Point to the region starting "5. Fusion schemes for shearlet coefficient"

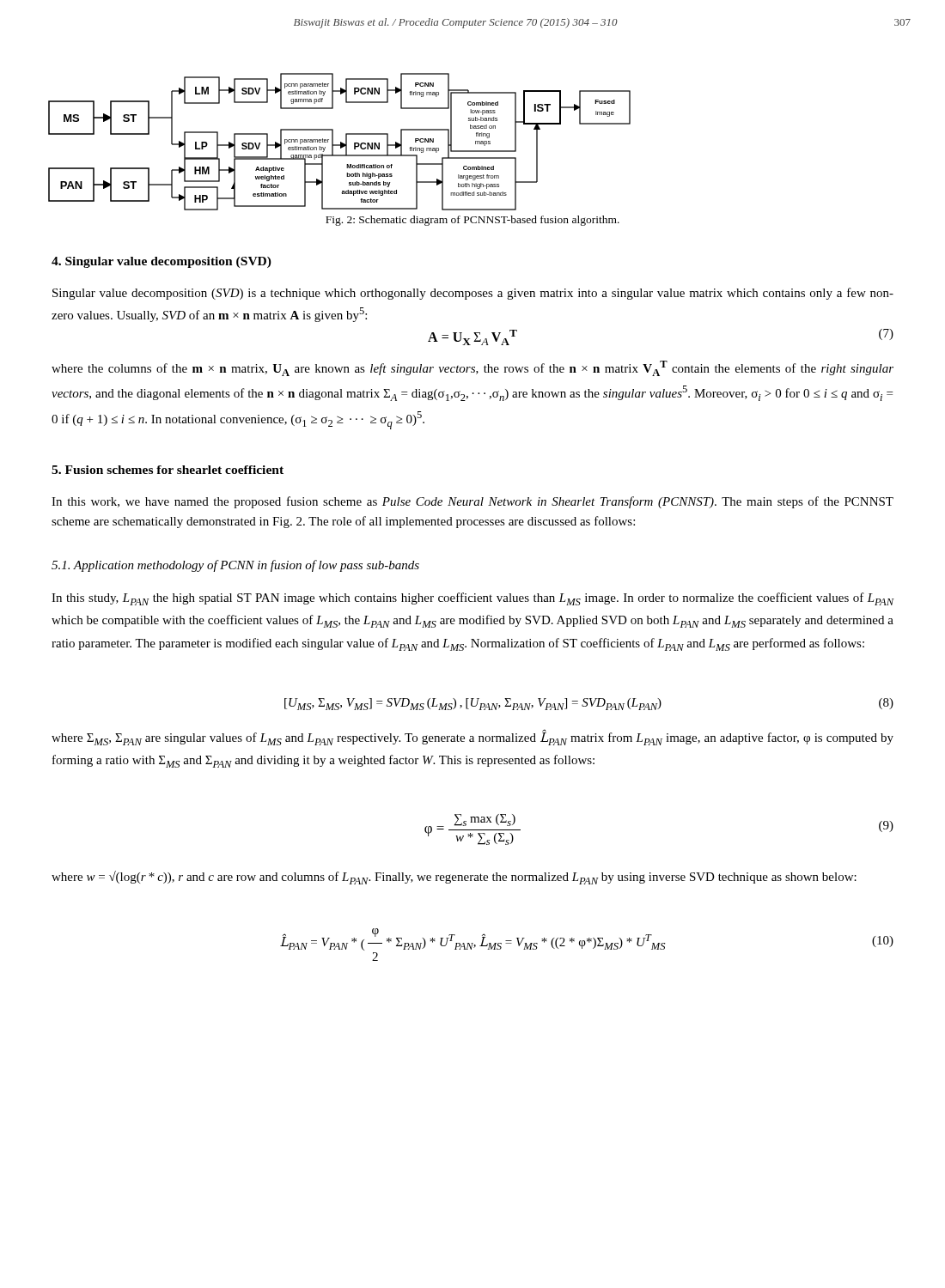pyautogui.click(x=168, y=469)
